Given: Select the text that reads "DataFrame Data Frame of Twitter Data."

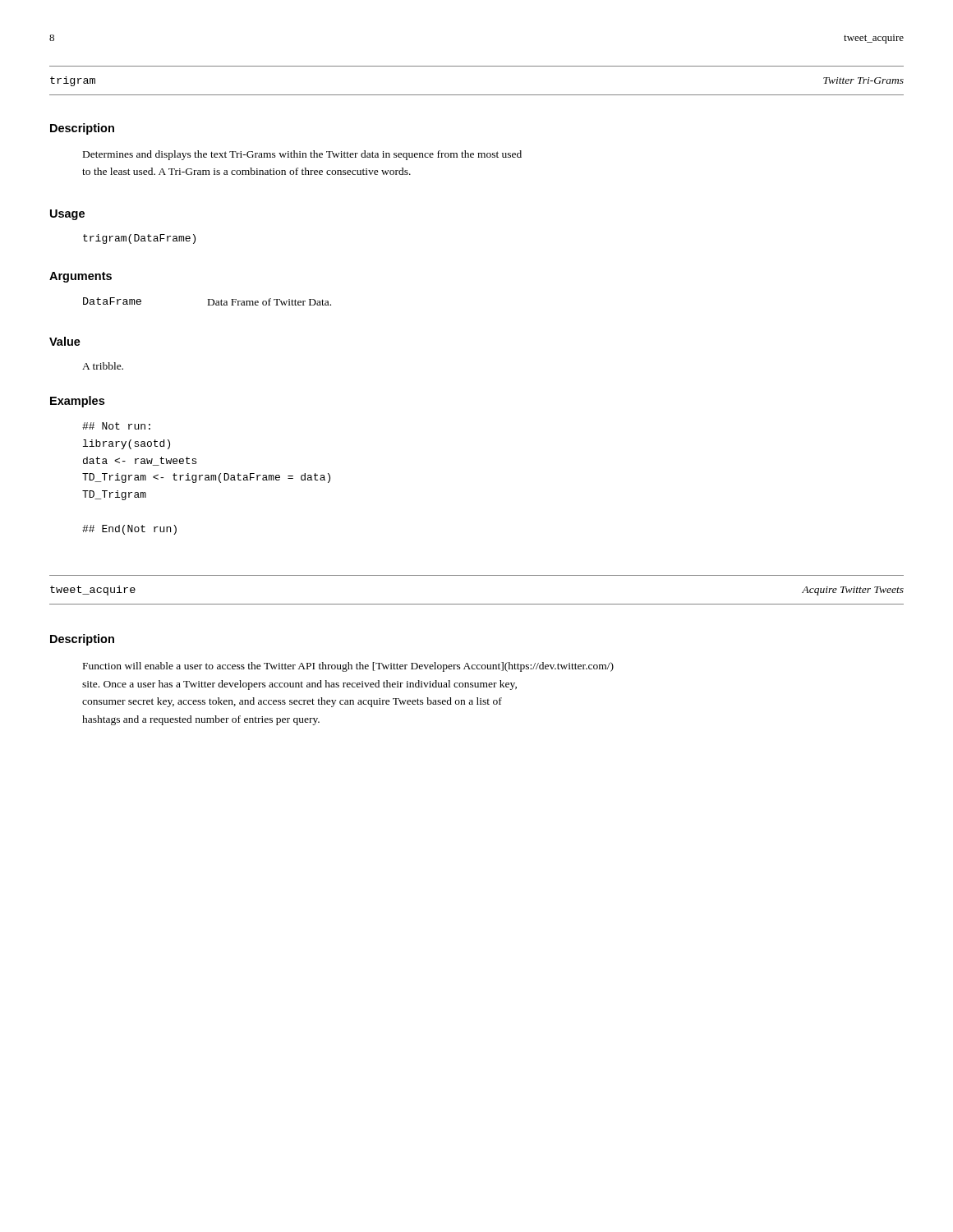Looking at the screenshot, I should [207, 302].
